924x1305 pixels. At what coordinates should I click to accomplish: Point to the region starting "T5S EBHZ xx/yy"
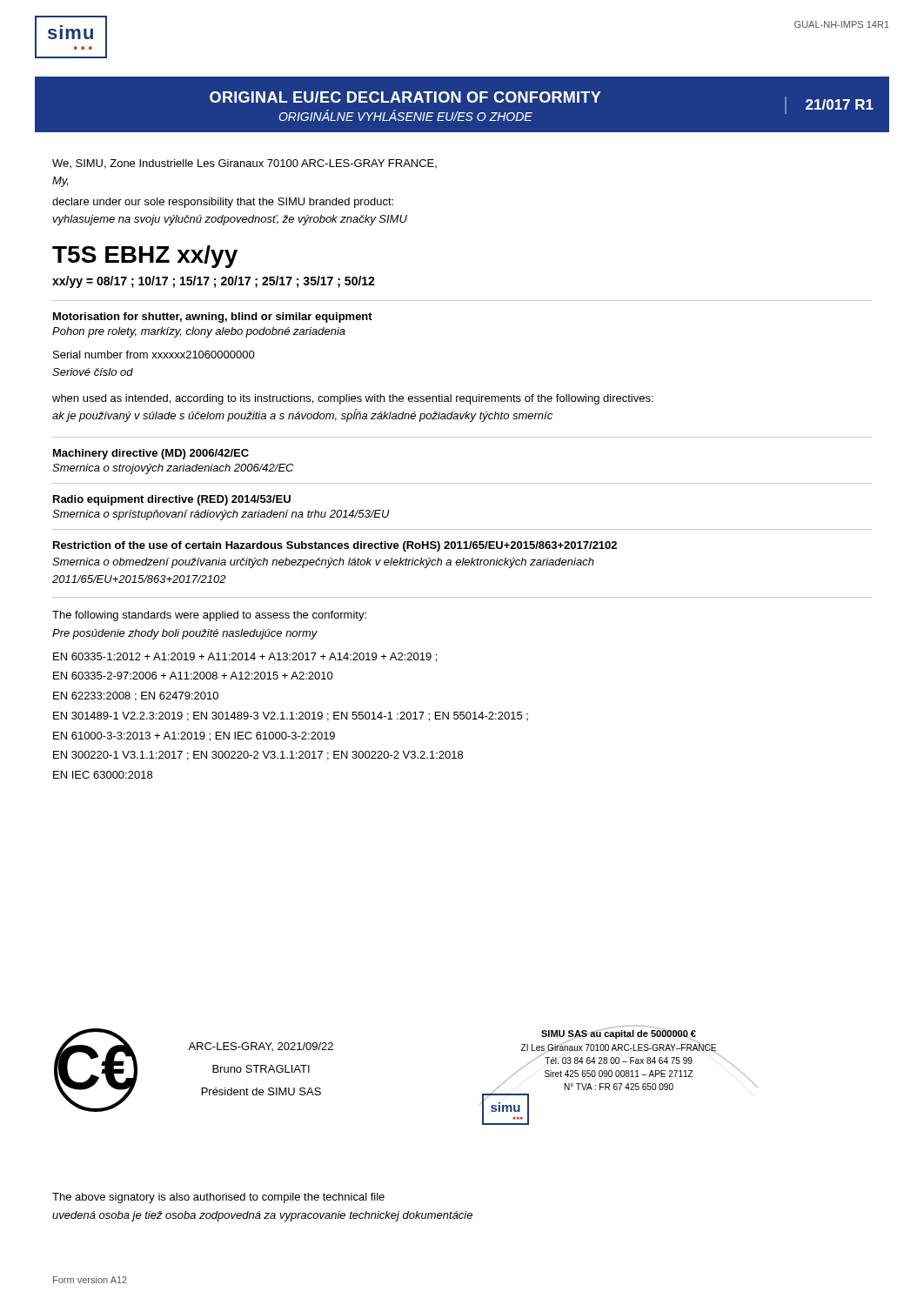pos(145,254)
